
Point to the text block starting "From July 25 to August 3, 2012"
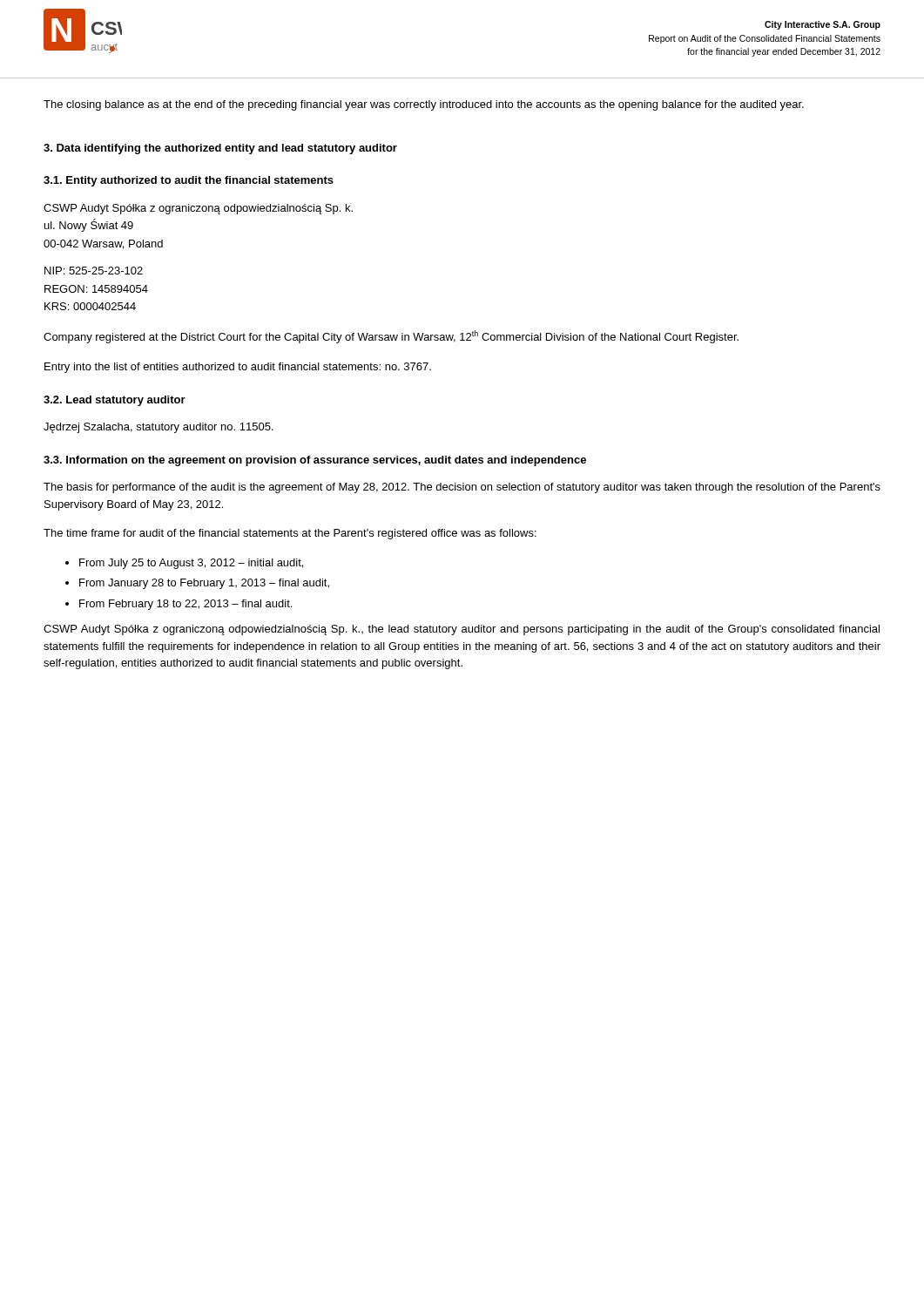point(191,562)
